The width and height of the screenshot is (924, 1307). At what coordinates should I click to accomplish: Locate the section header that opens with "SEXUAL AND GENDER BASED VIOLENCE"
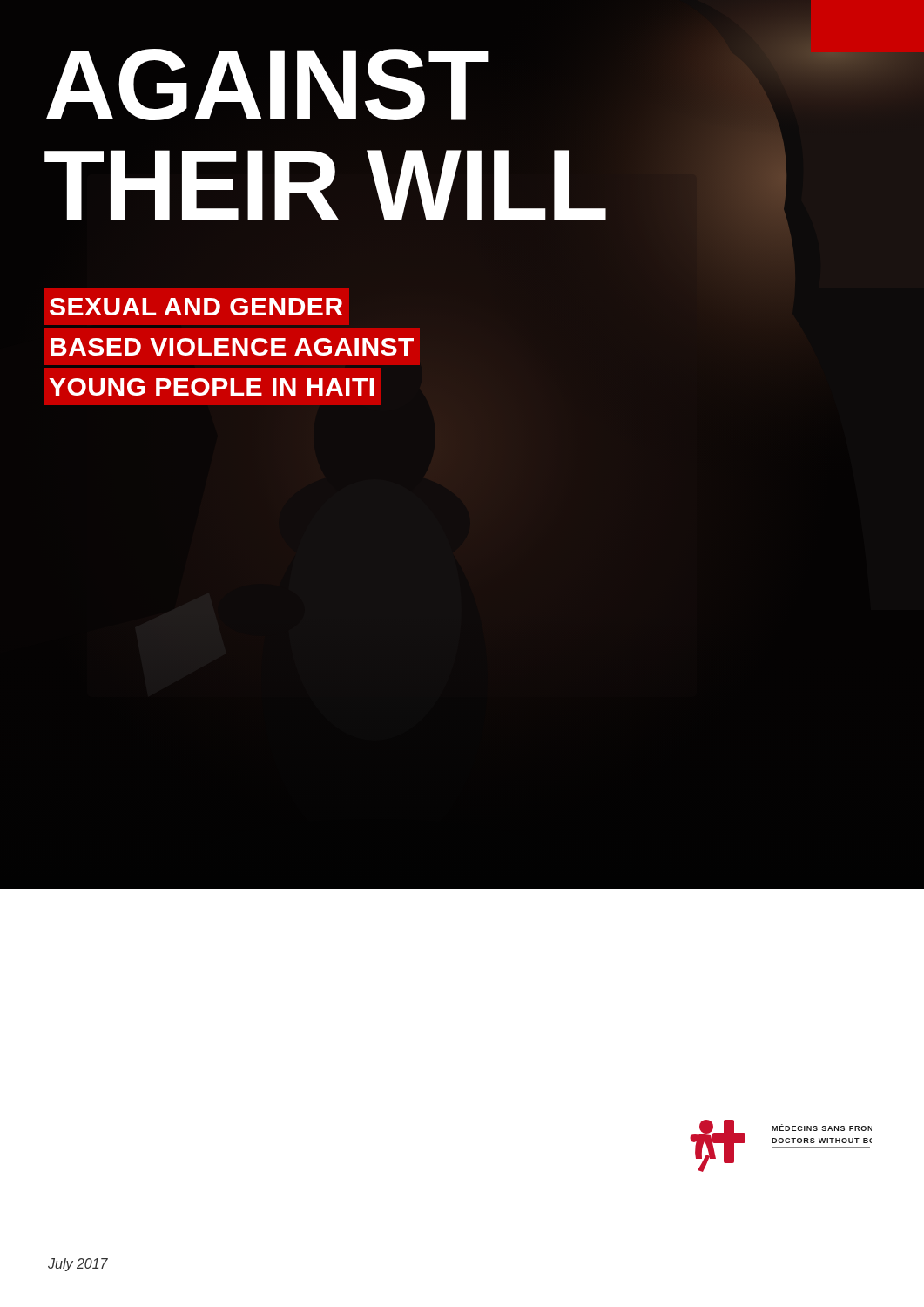(232, 348)
